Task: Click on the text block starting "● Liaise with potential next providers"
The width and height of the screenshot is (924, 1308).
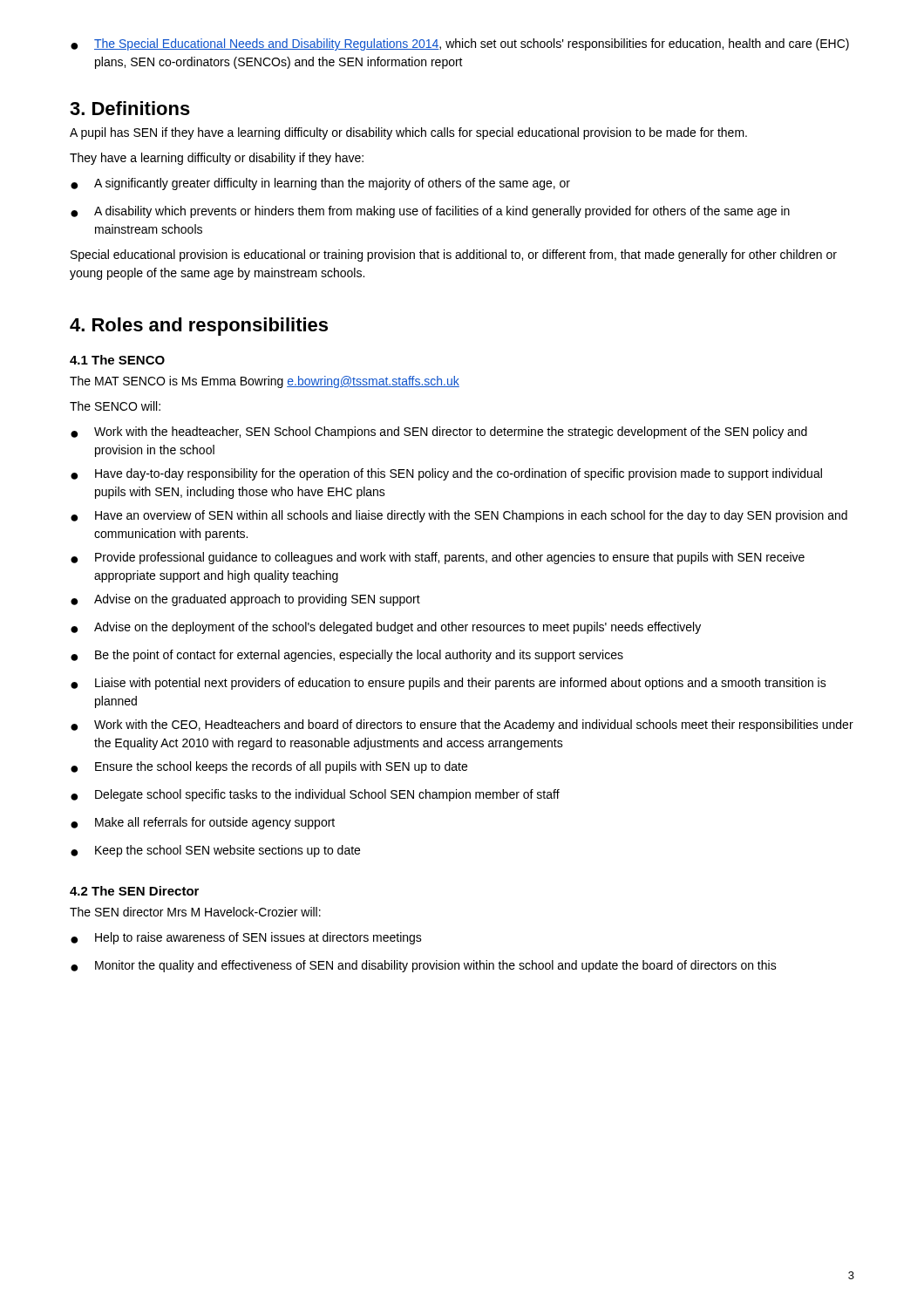Action: [x=462, y=692]
